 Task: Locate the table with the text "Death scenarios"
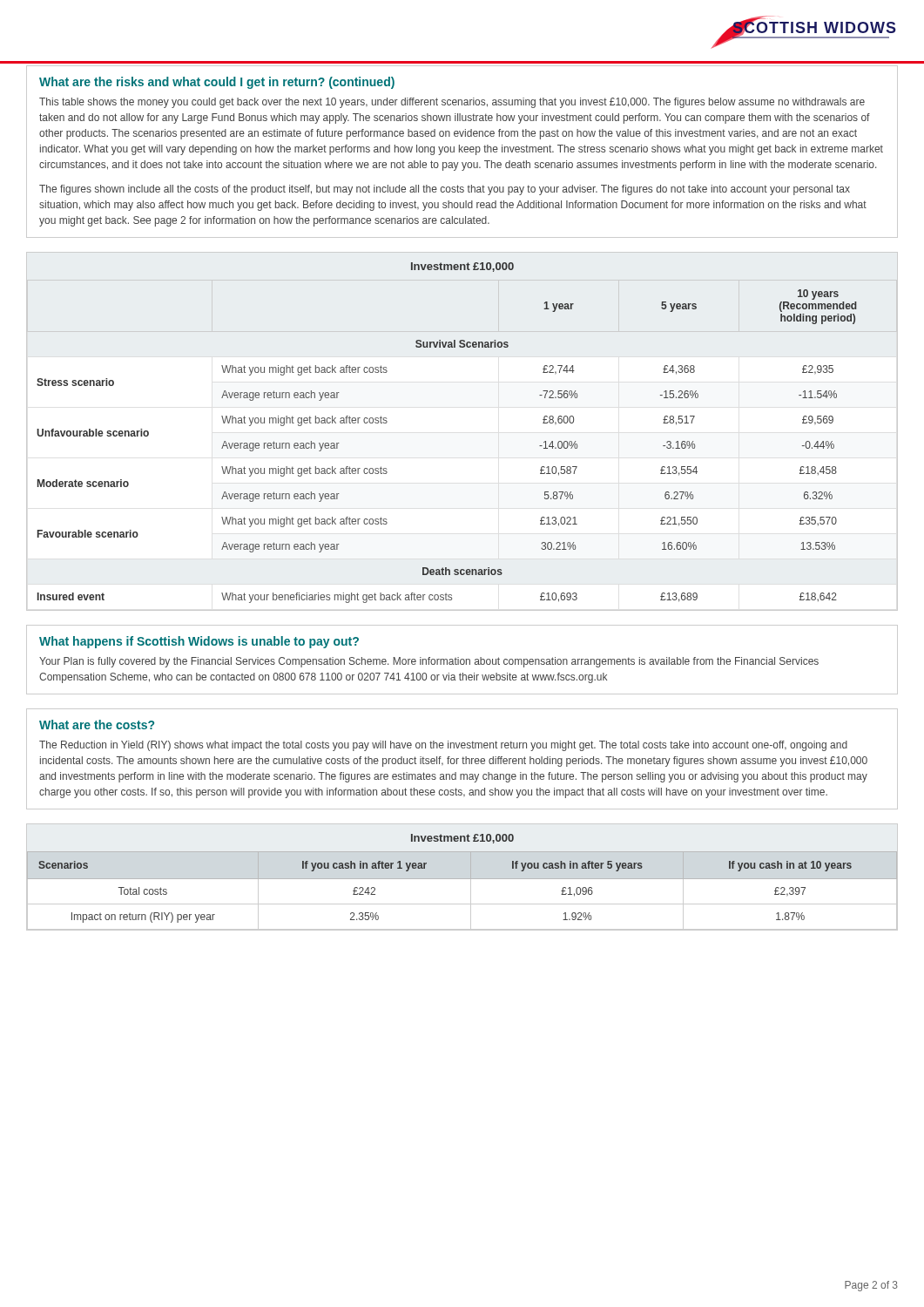462,431
